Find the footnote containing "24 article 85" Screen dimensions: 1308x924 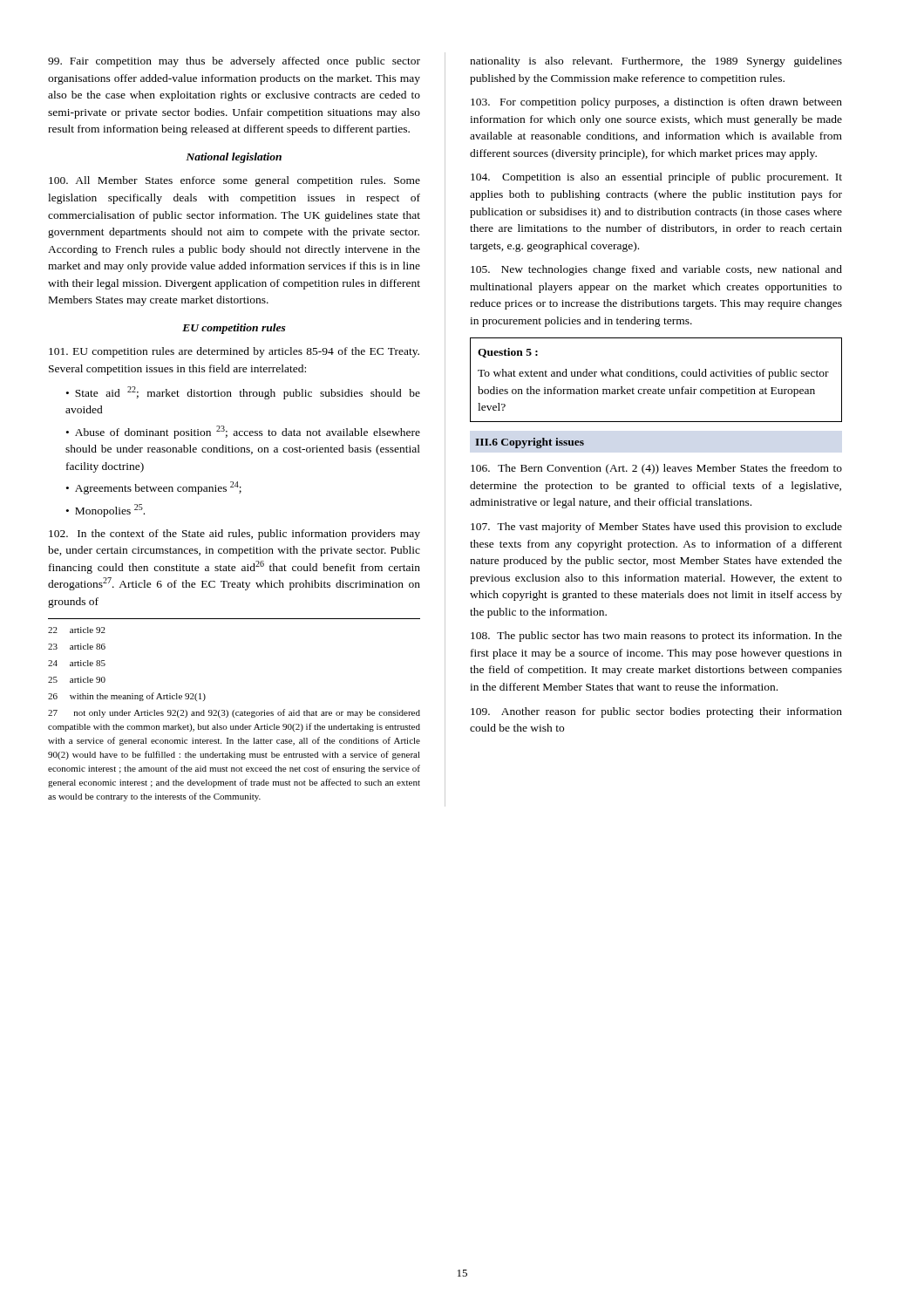coord(77,663)
